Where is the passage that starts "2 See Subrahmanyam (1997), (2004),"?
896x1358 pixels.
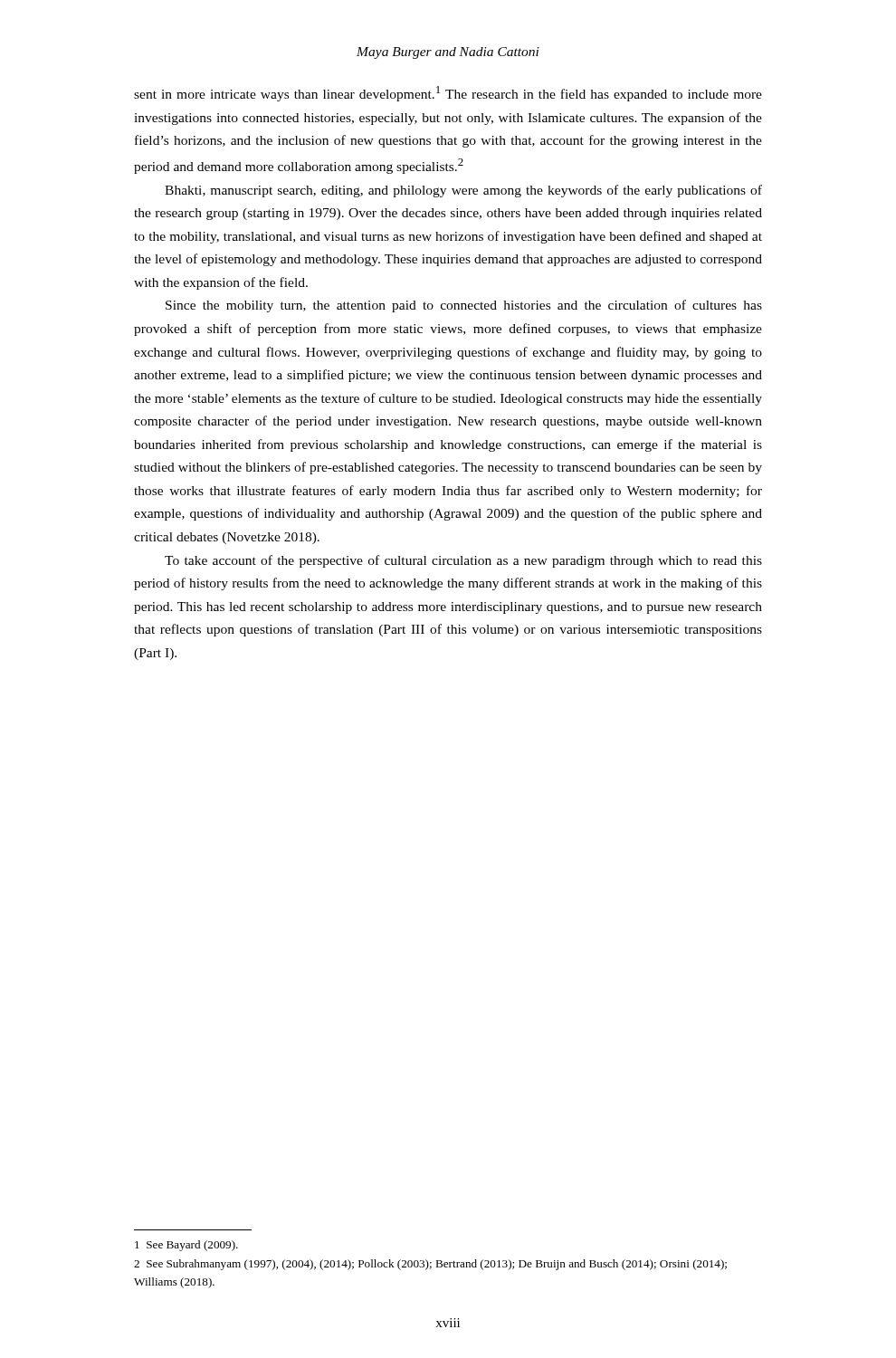448,1273
